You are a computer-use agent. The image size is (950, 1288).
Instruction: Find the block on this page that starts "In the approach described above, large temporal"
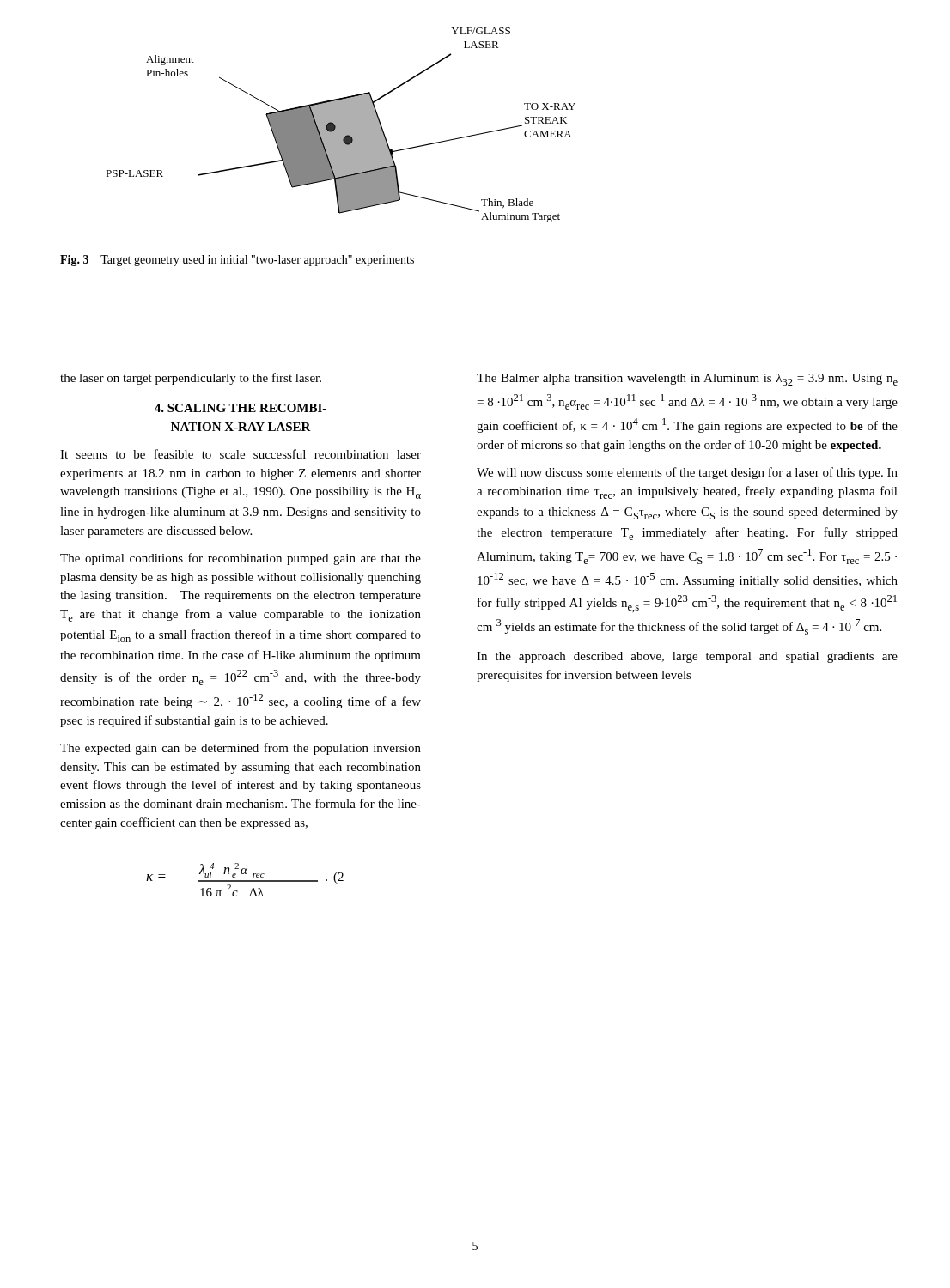[x=687, y=665]
